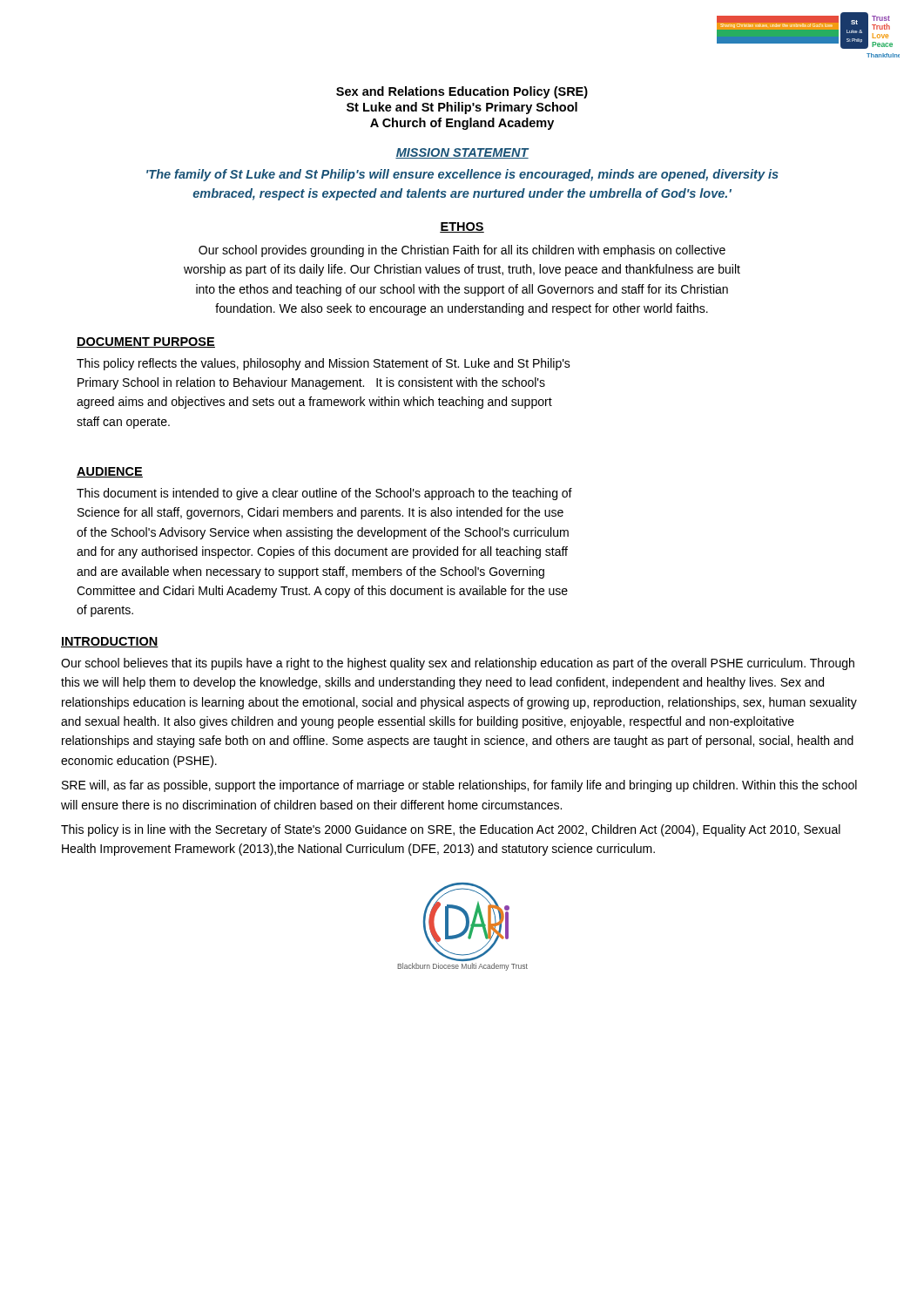Select the text block that reads "SRE will, as far as possible,"
The width and height of the screenshot is (924, 1307).
pyautogui.click(x=459, y=795)
